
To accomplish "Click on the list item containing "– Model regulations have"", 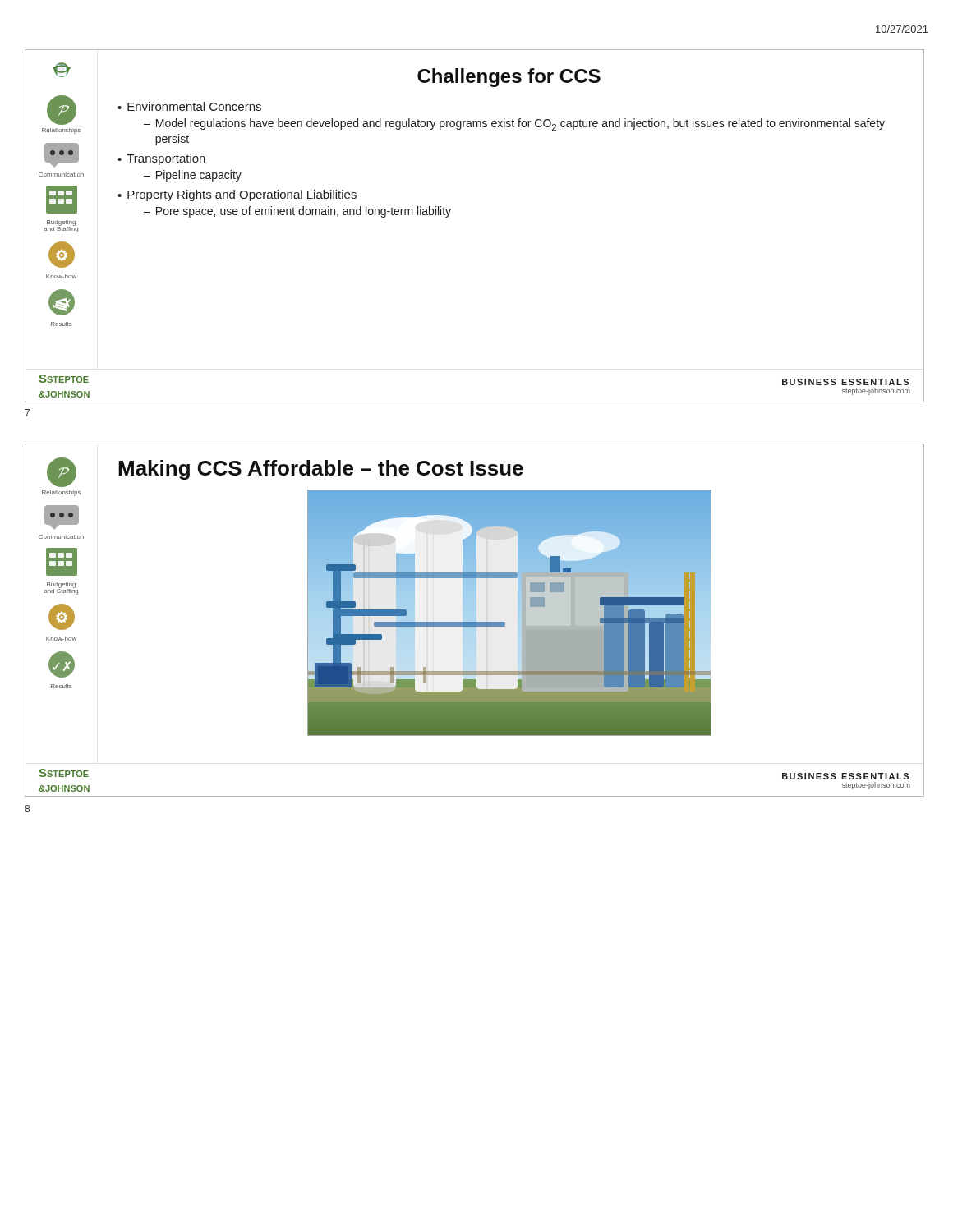I will (522, 131).
